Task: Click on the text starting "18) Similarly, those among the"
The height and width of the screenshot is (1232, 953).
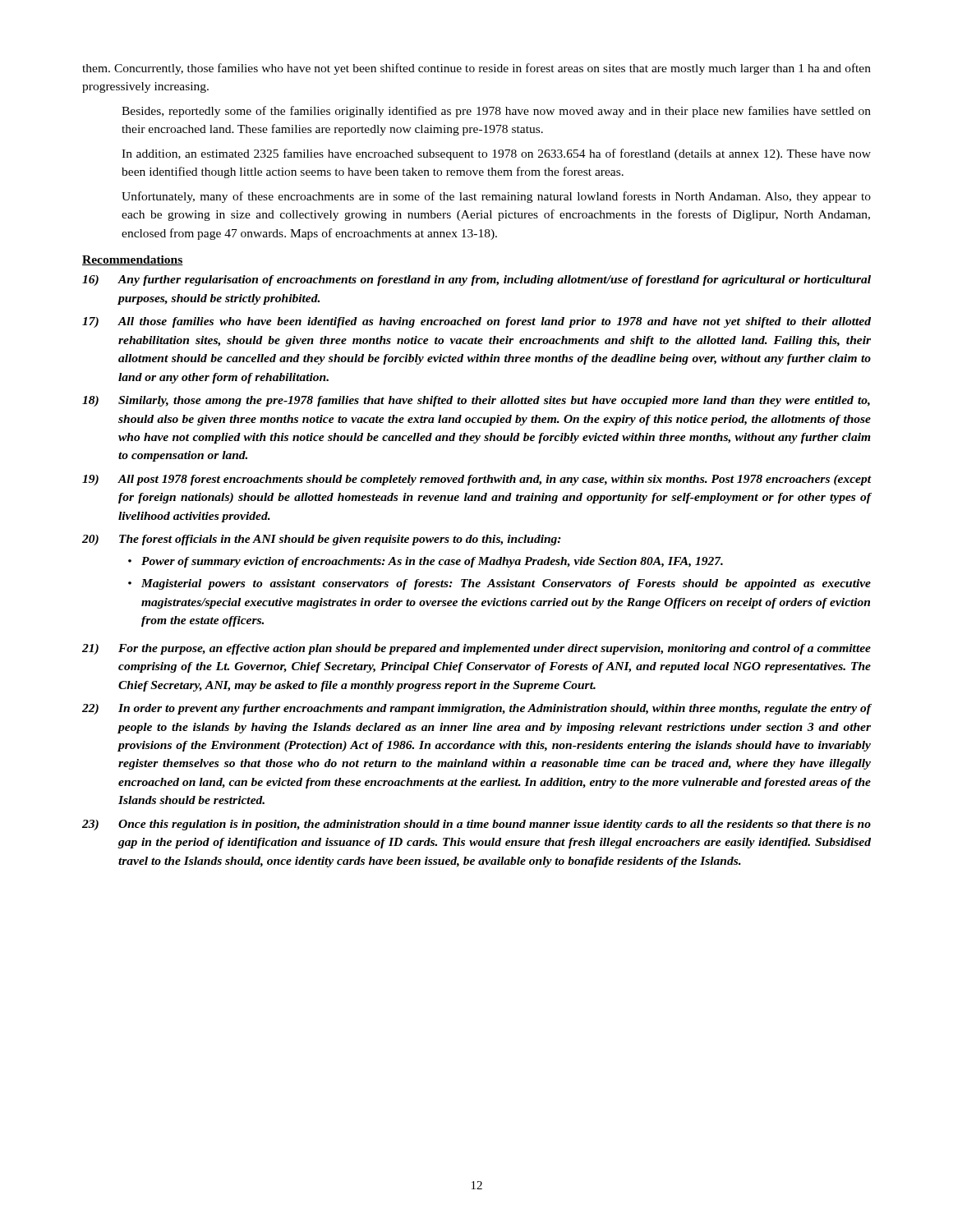Action: pyautogui.click(x=476, y=428)
